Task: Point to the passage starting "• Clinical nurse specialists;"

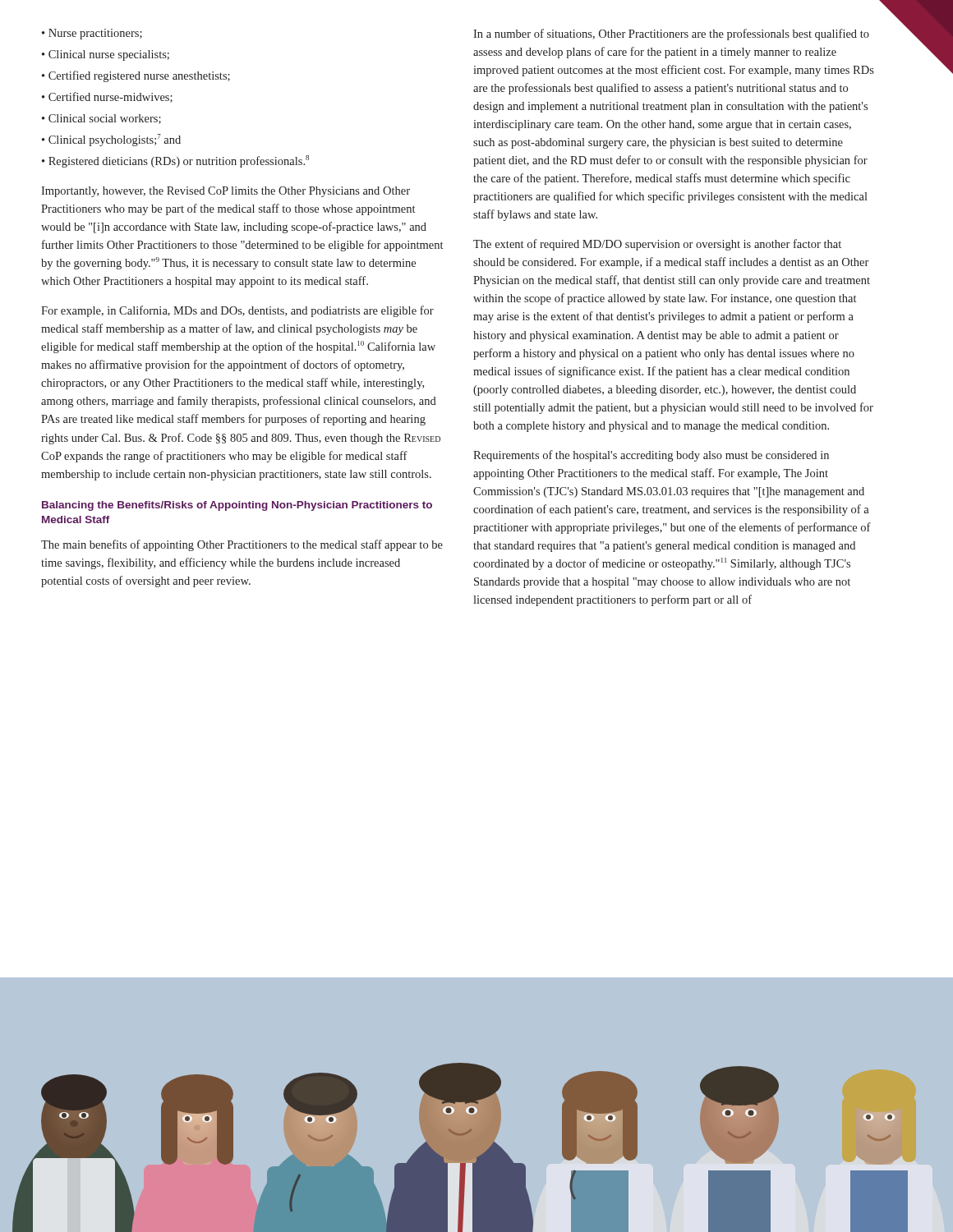Action: pyautogui.click(x=106, y=54)
